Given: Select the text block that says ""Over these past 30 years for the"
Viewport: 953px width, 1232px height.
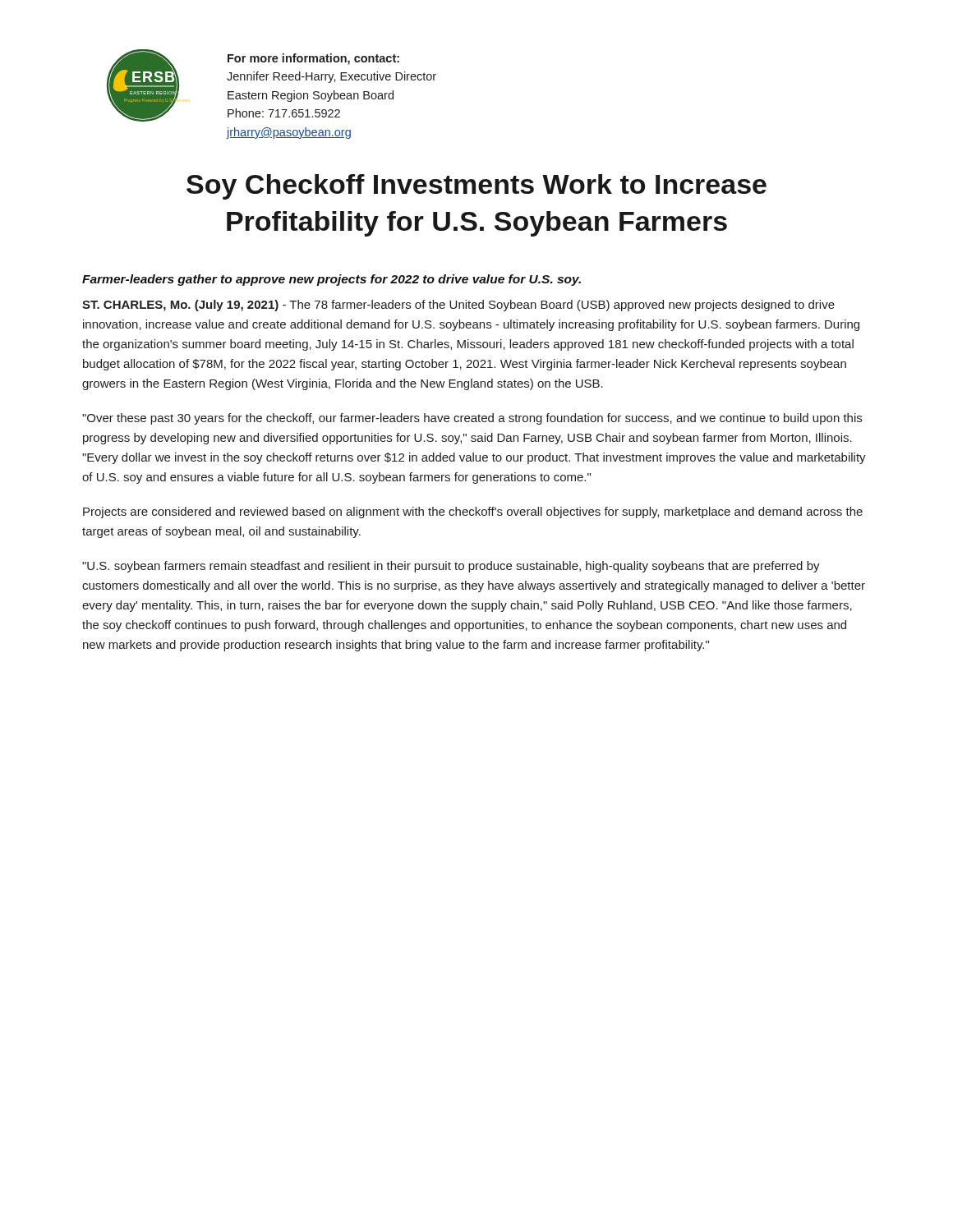Looking at the screenshot, I should (x=474, y=447).
